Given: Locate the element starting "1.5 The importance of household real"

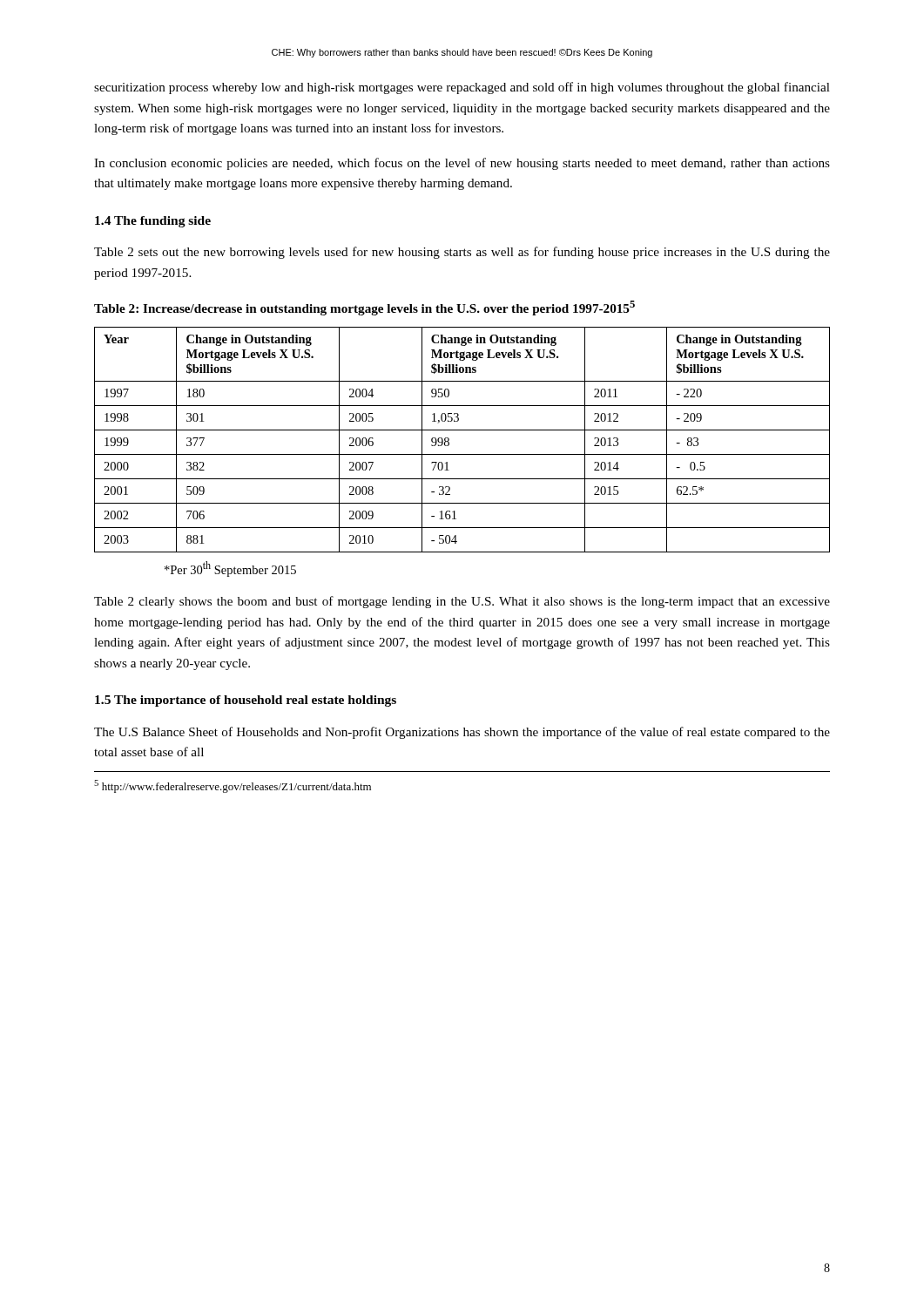Looking at the screenshot, I should [x=246, y=701].
